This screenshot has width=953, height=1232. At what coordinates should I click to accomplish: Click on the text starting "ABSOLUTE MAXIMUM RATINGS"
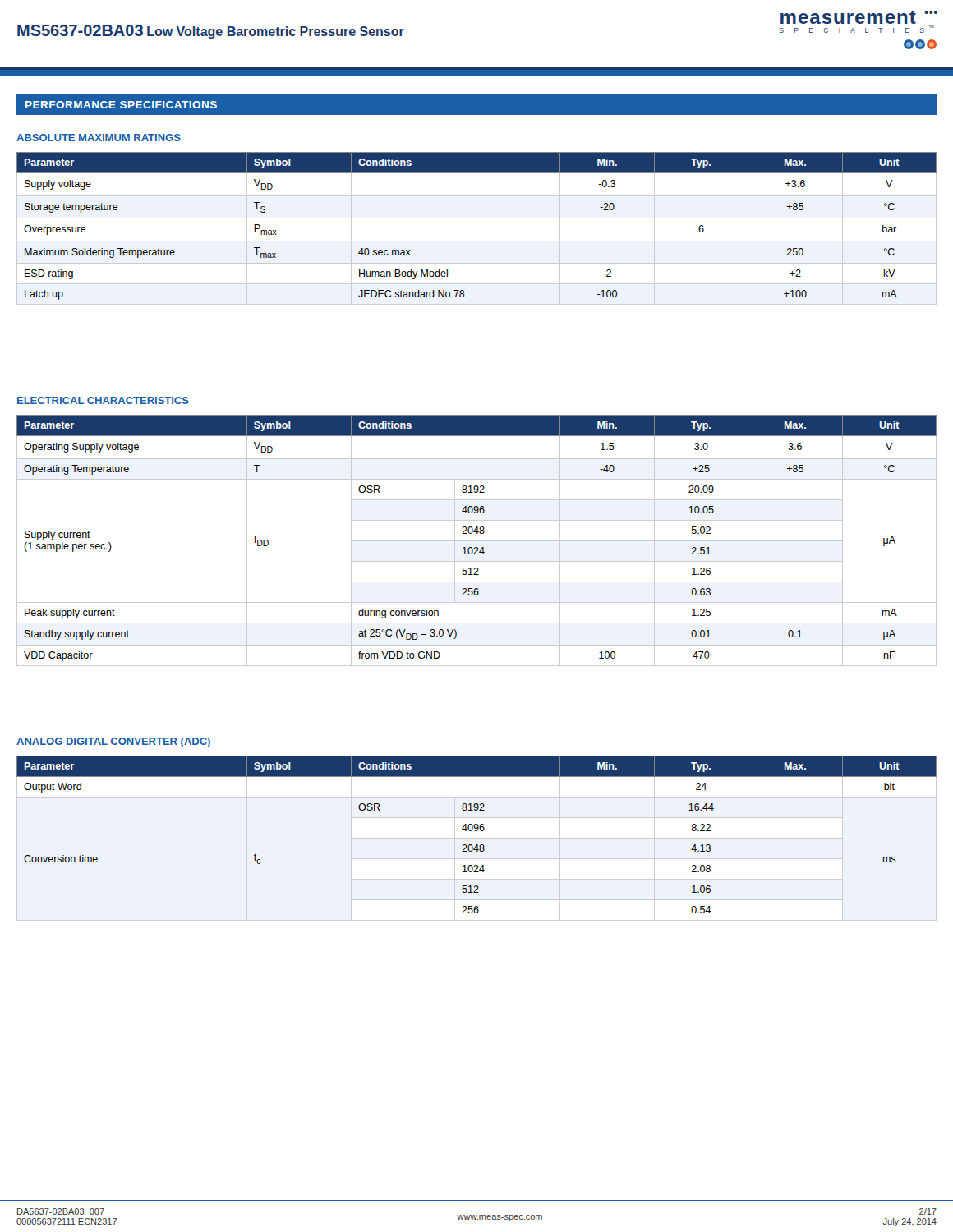coord(98,138)
